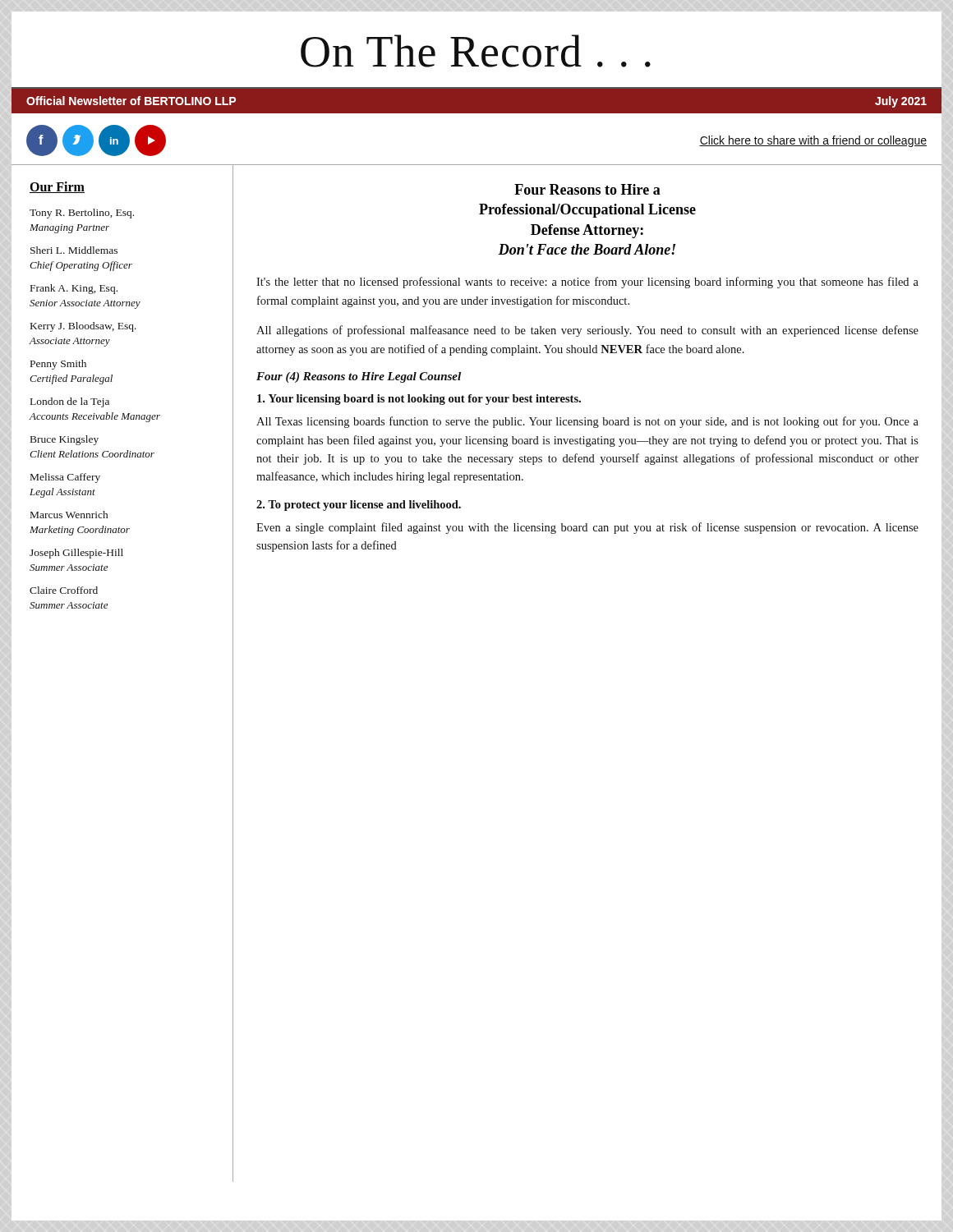Navigate to the text block starting "Four (4) Reasons to Hire Legal"
953x1232 pixels.
[359, 376]
